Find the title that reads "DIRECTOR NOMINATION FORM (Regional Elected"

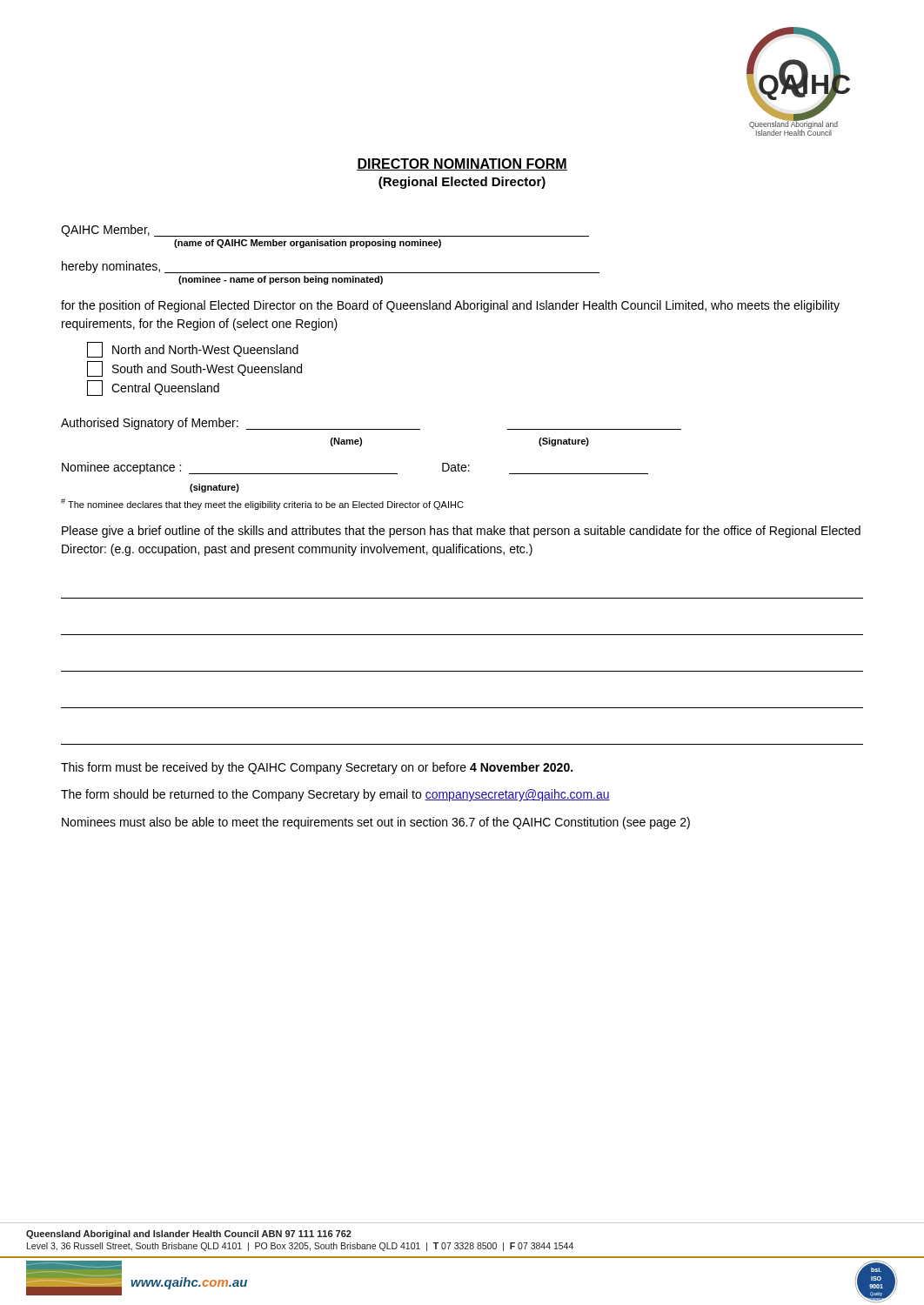tap(462, 173)
